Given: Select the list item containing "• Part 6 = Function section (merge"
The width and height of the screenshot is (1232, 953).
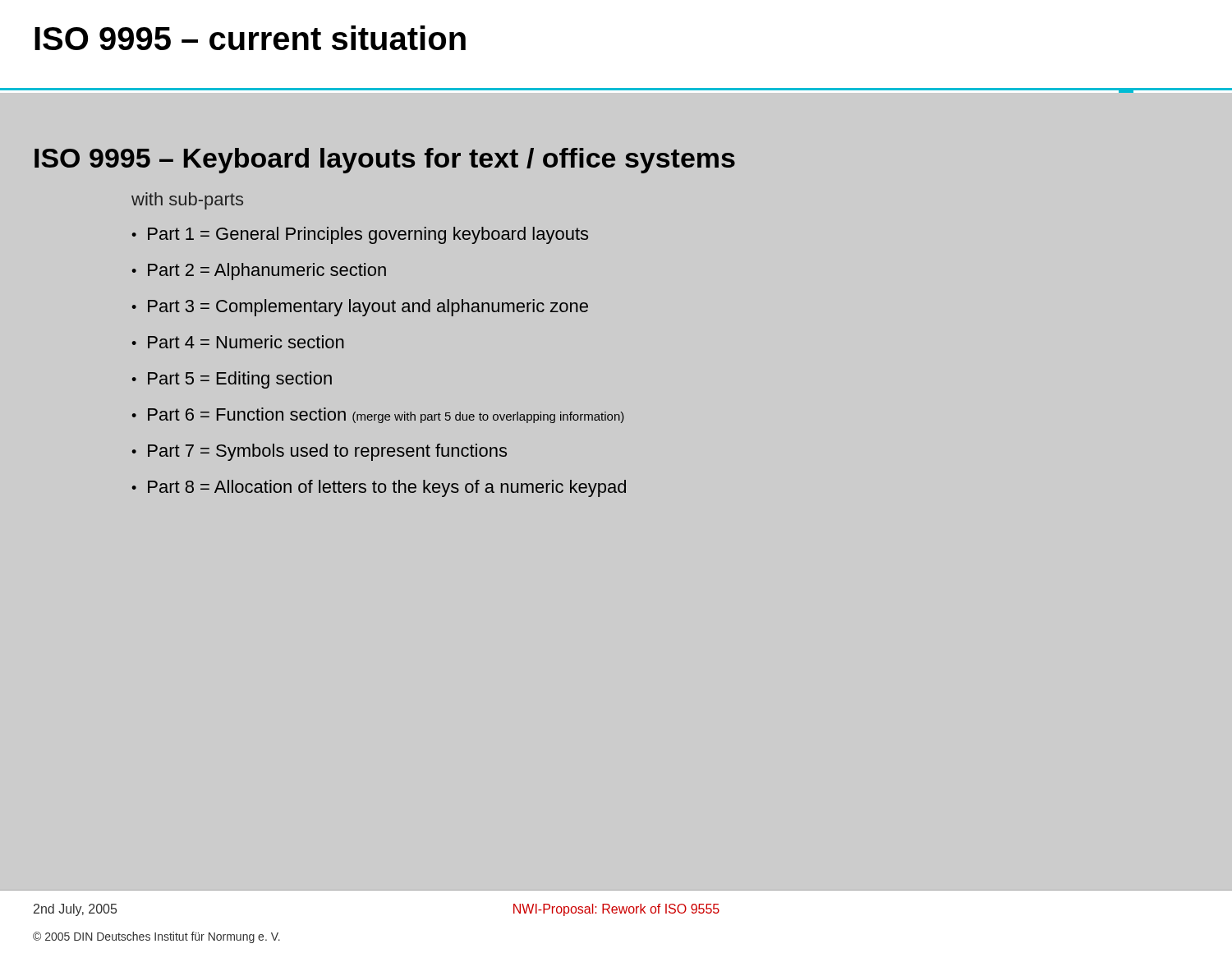Looking at the screenshot, I should click(x=378, y=415).
